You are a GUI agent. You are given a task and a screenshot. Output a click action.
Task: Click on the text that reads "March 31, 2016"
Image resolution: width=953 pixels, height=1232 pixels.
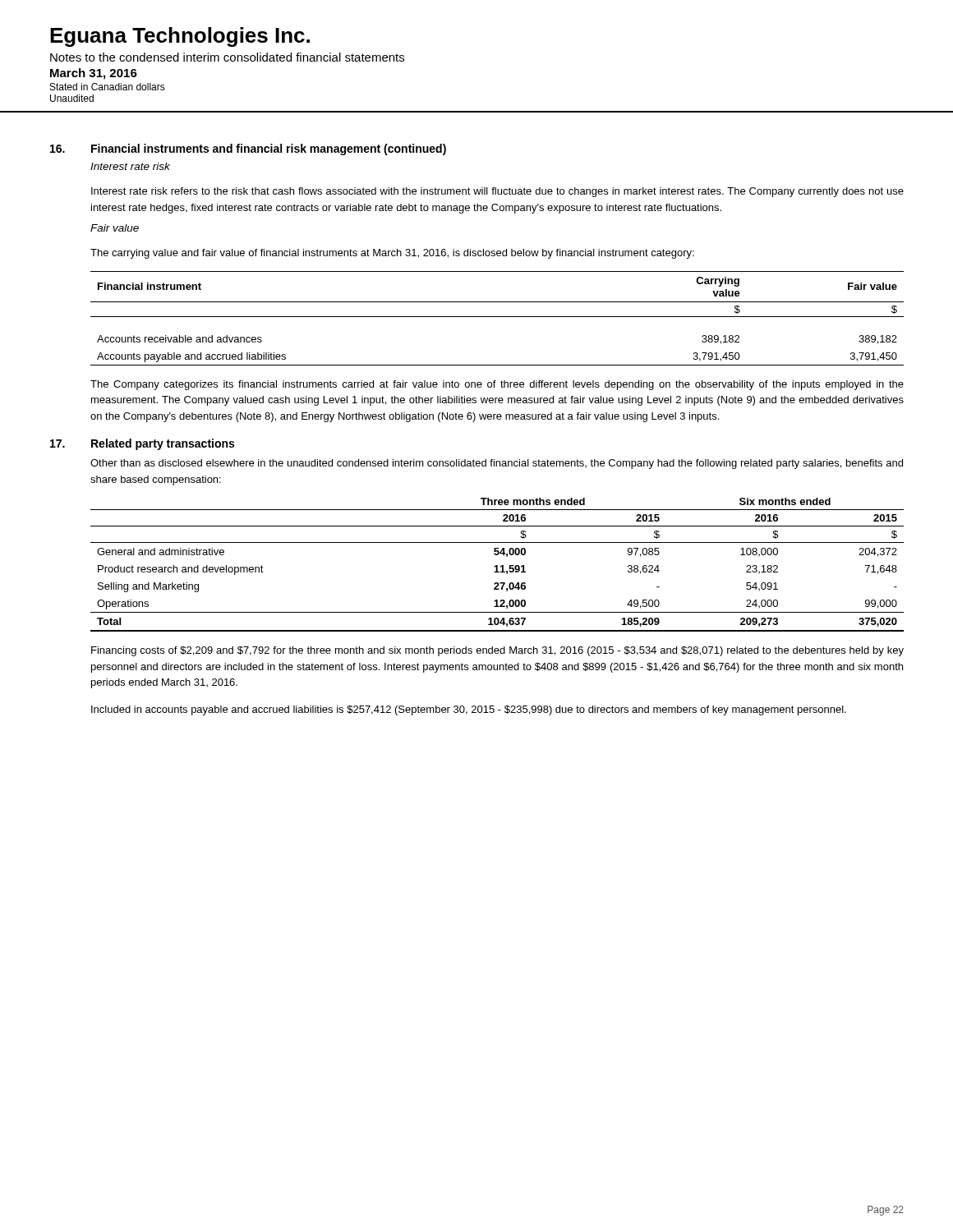point(93,73)
